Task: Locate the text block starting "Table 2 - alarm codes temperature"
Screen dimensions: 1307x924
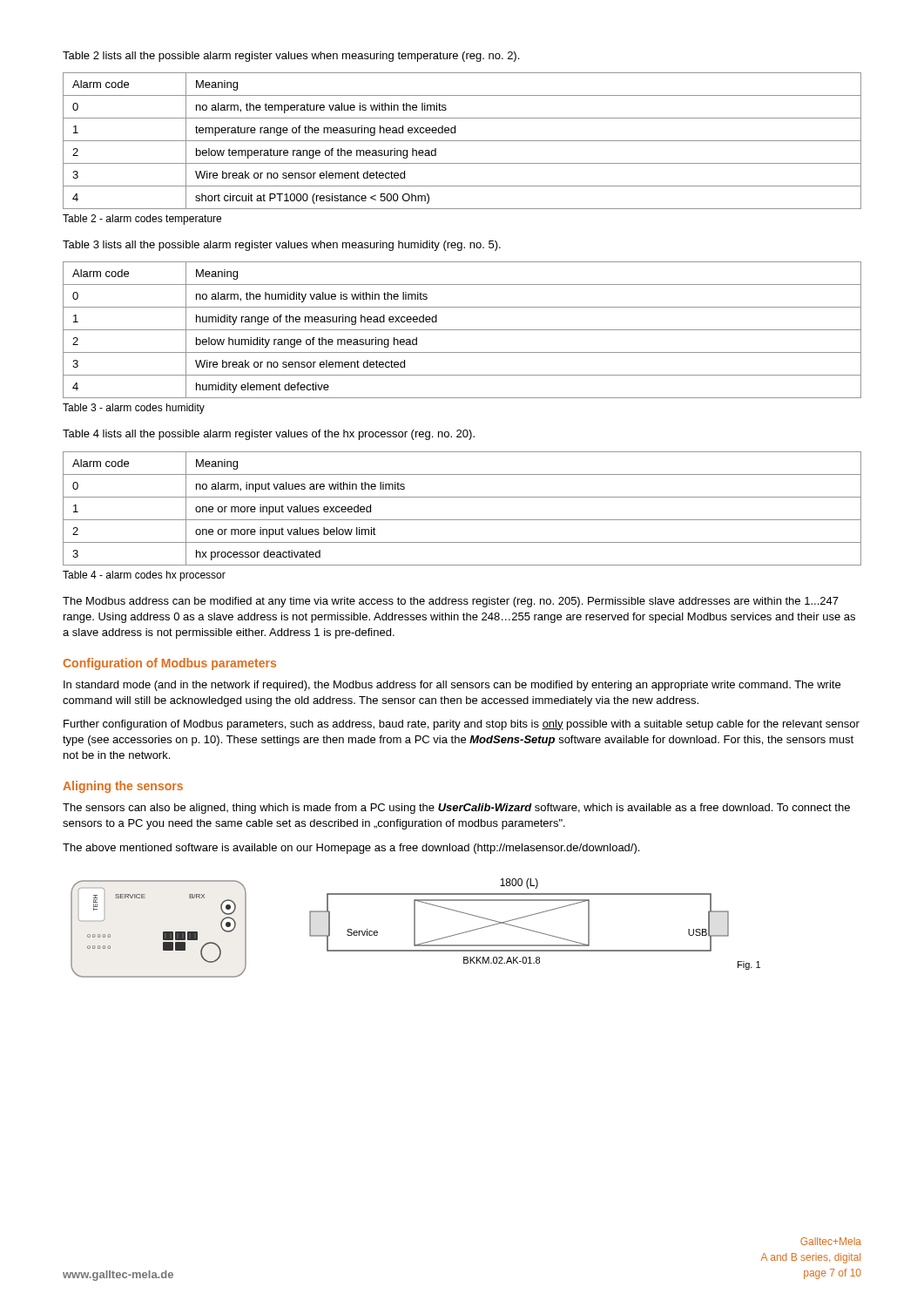Action: (x=142, y=219)
